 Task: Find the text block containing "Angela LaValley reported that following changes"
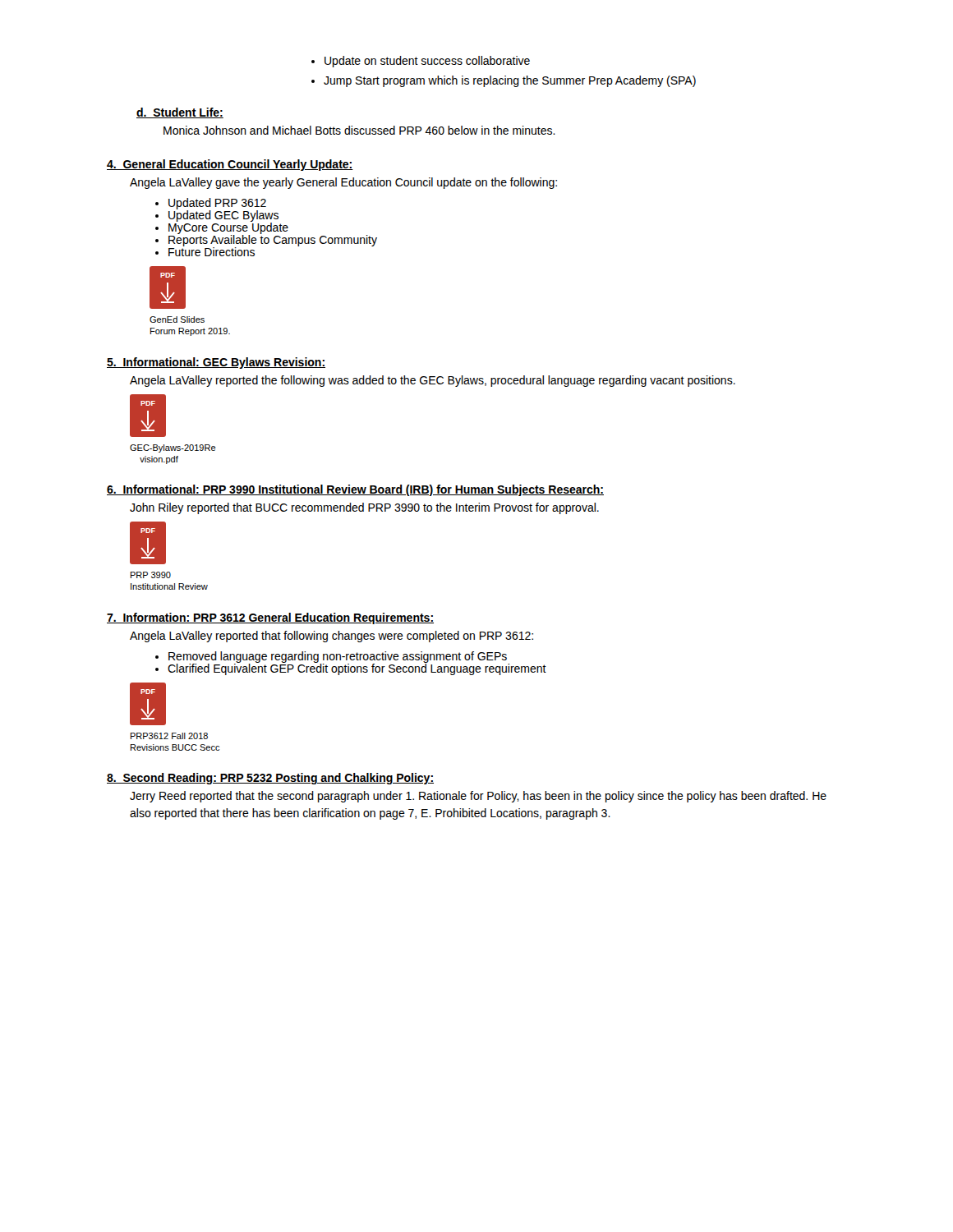click(488, 636)
